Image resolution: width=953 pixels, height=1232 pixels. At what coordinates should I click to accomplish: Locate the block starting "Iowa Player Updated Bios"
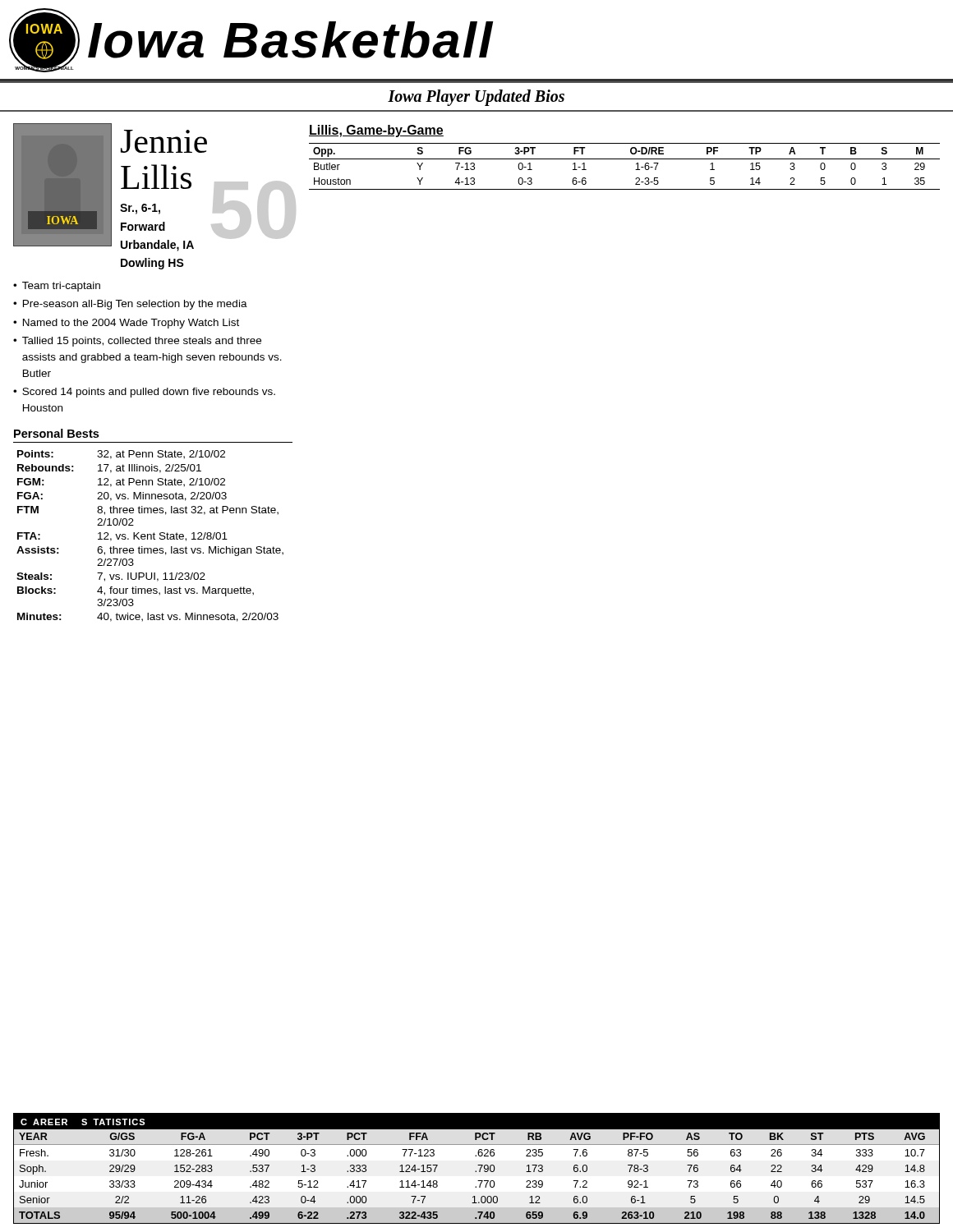pos(476,96)
